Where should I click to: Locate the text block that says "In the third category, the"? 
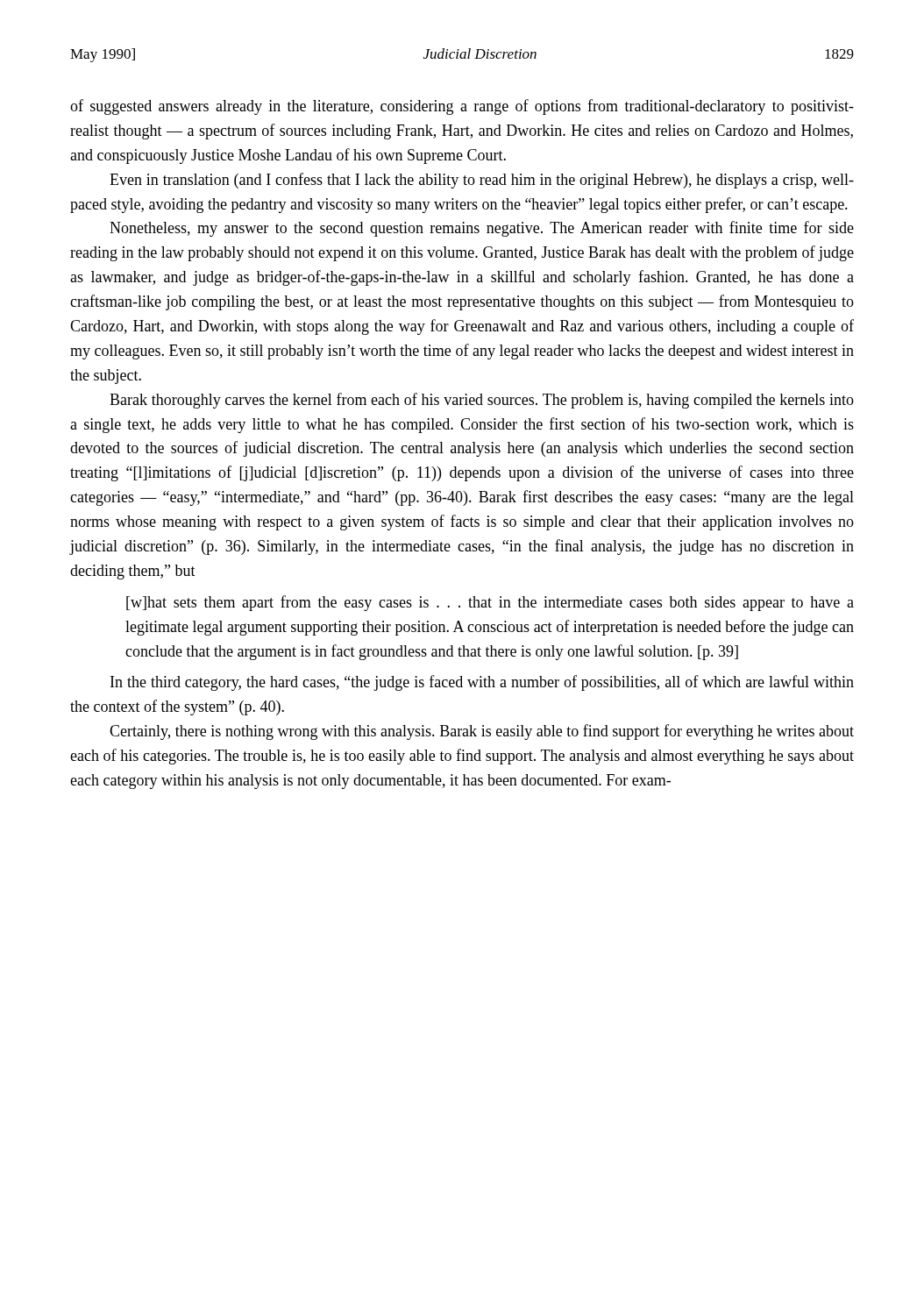coord(462,695)
